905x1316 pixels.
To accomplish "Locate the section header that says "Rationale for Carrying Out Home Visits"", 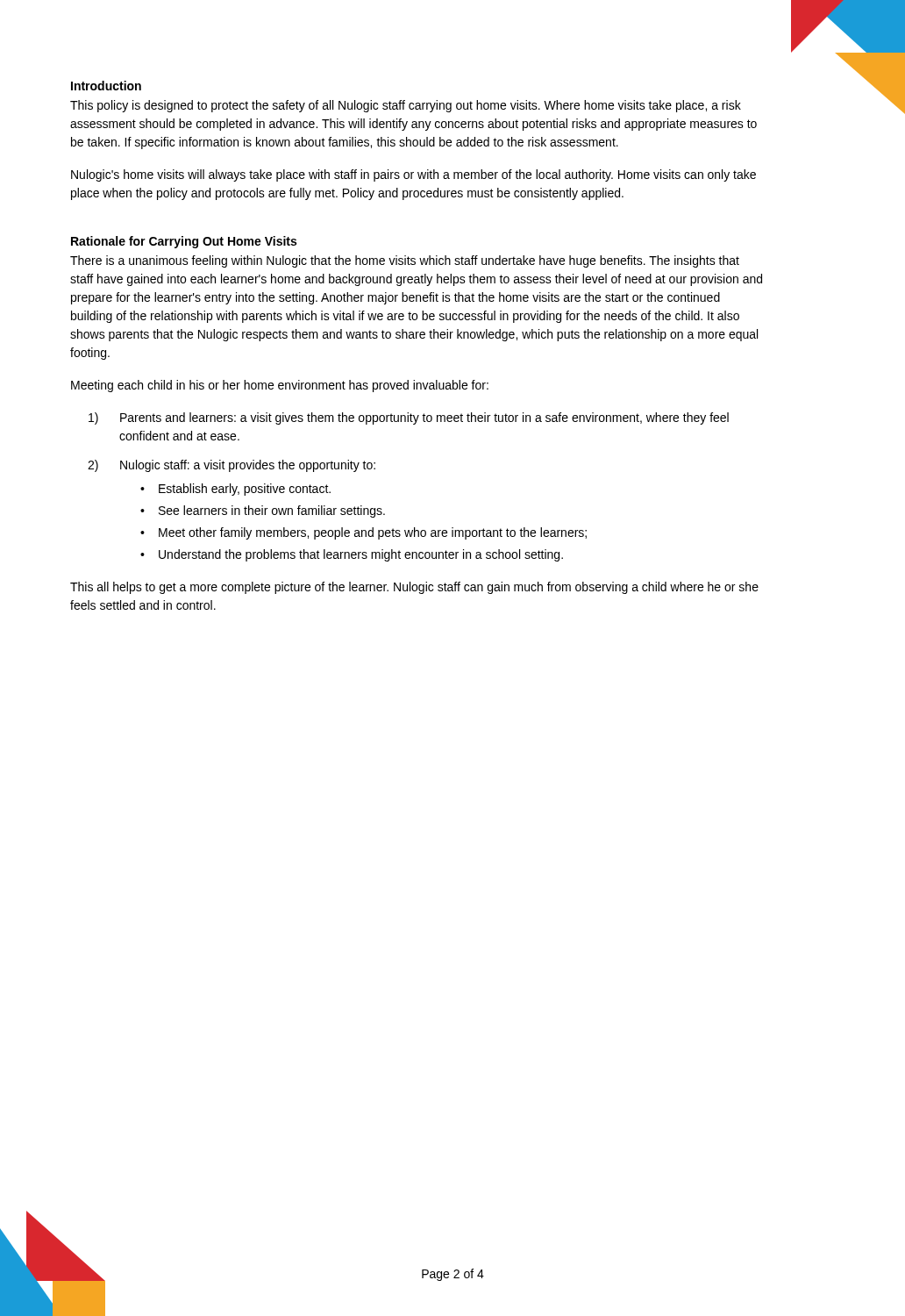I will tap(184, 241).
